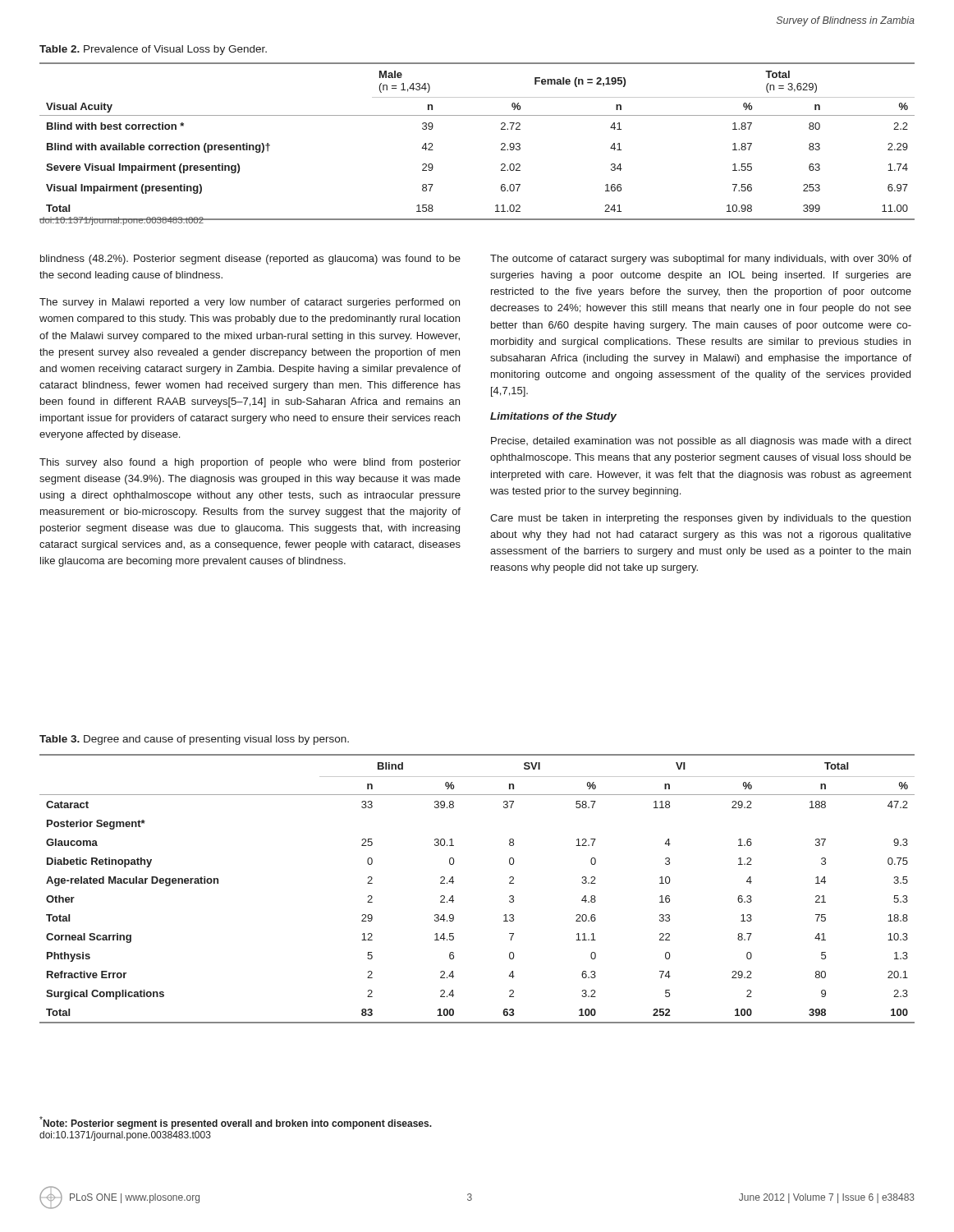
Task: Find the table that mentions "Female (n = 2,195)"
Action: click(477, 141)
